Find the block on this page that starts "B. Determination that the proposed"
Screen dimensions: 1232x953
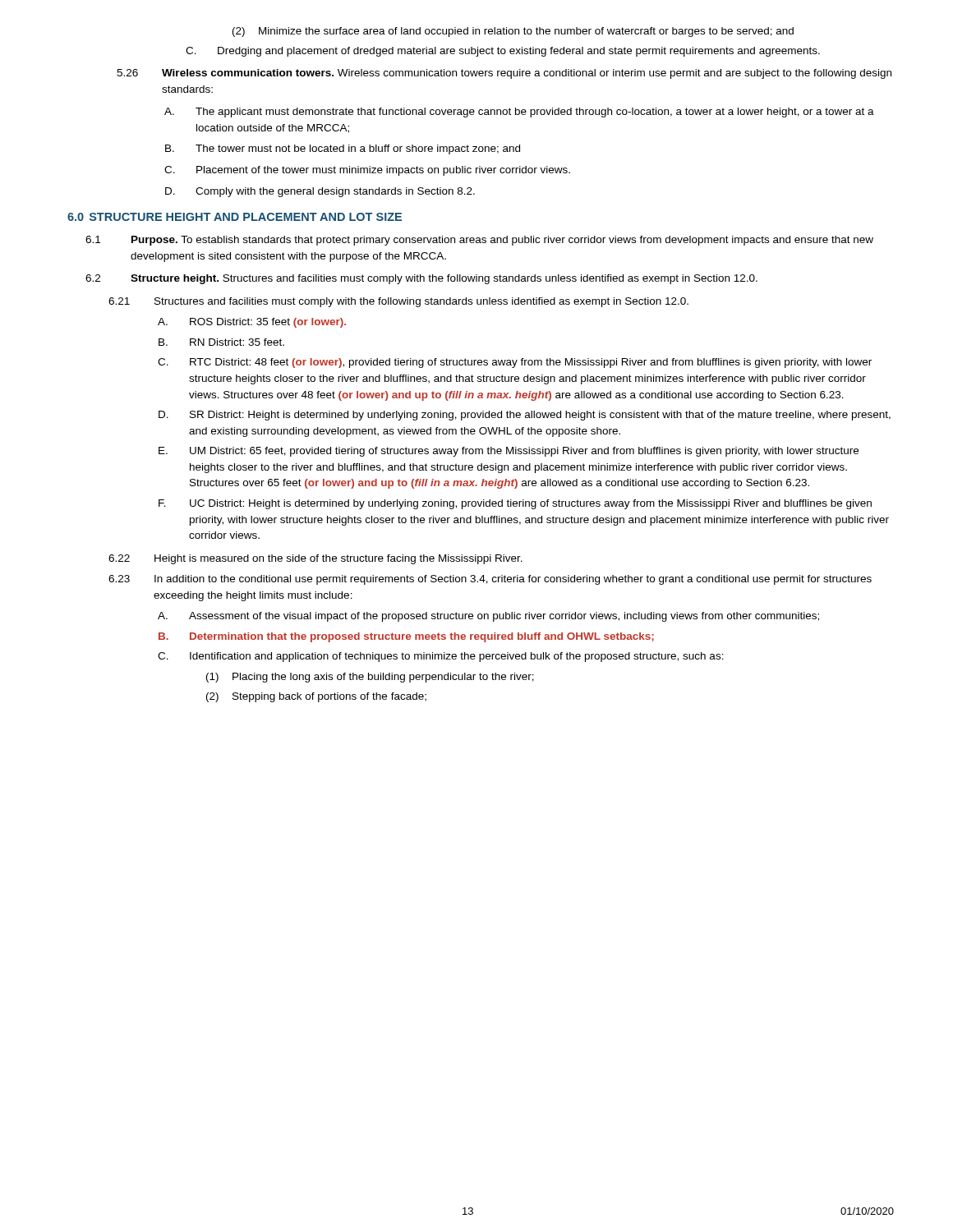pyautogui.click(x=406, y=636)
